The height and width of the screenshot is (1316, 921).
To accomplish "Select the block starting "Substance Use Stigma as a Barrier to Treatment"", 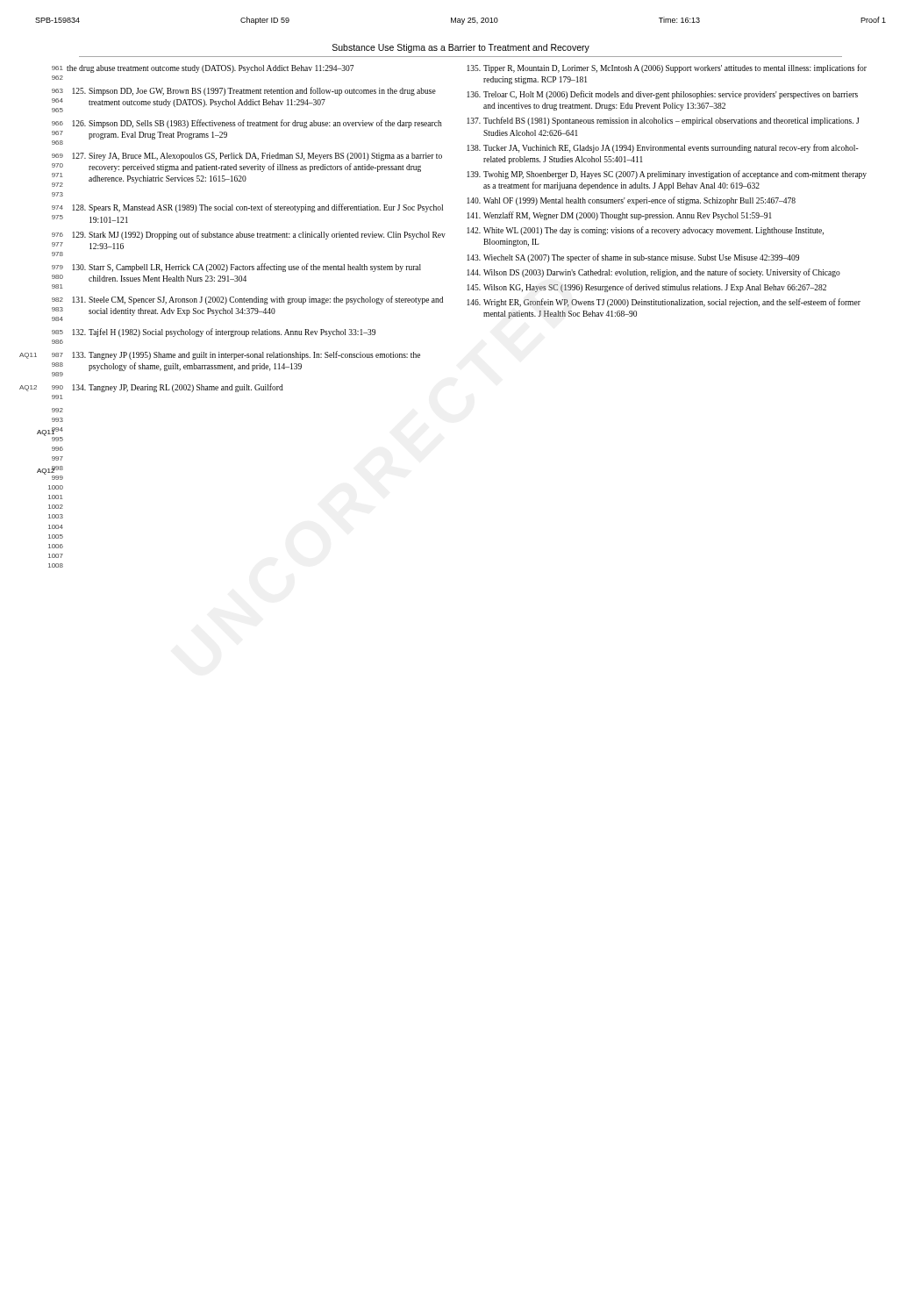I will tap(460, 47).
